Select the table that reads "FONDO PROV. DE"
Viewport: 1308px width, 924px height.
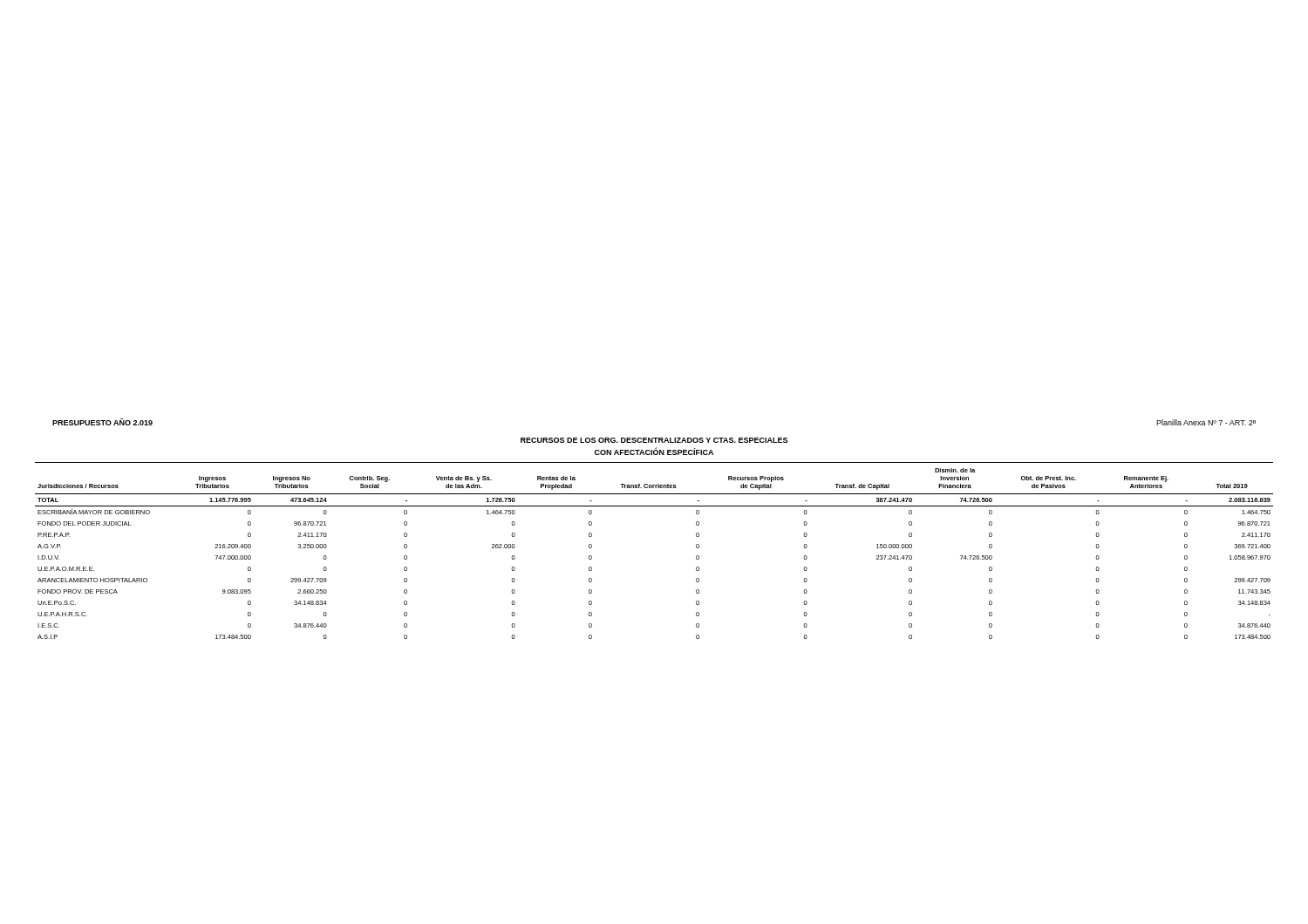[654, 552]
